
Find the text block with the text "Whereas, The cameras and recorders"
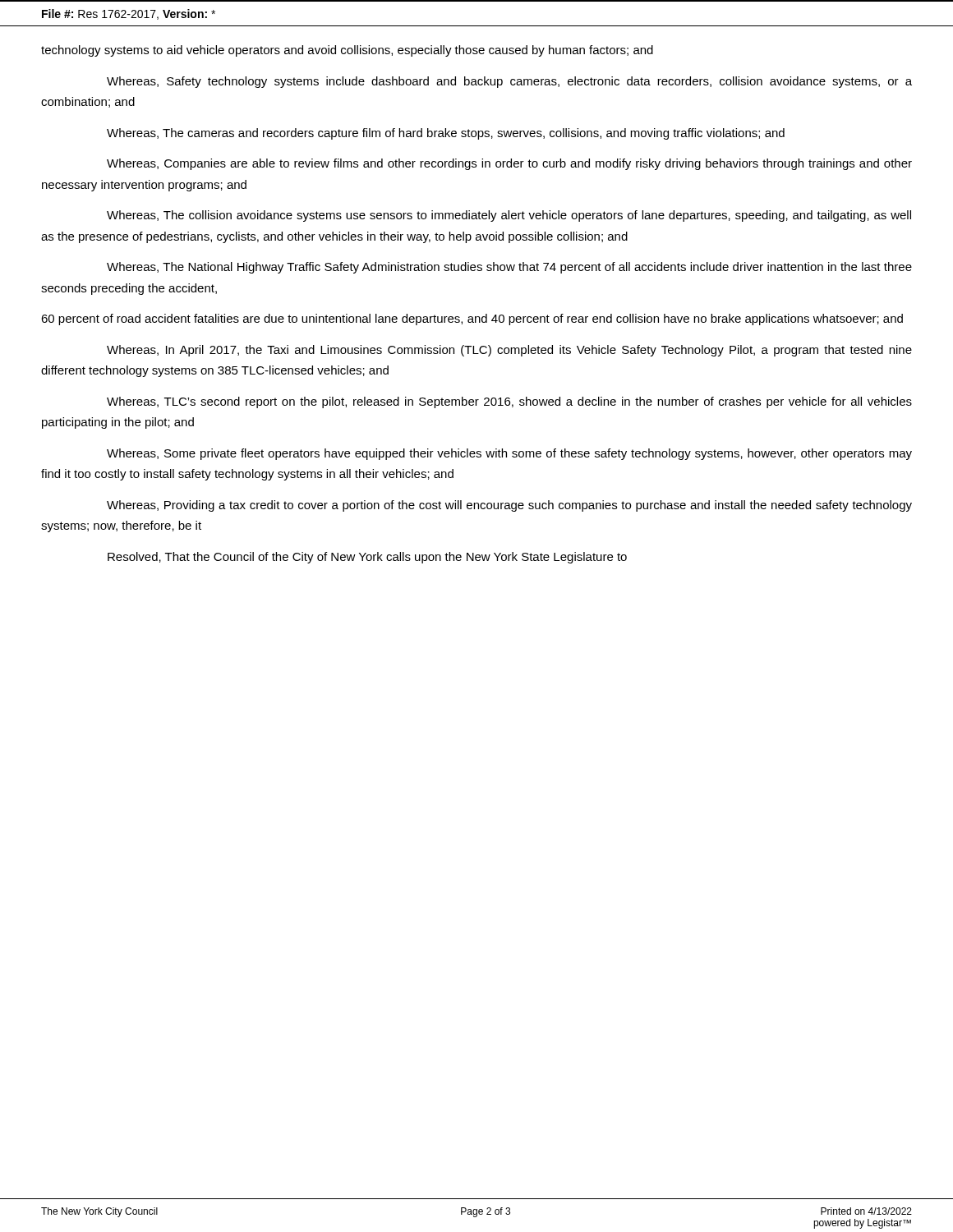446,132
